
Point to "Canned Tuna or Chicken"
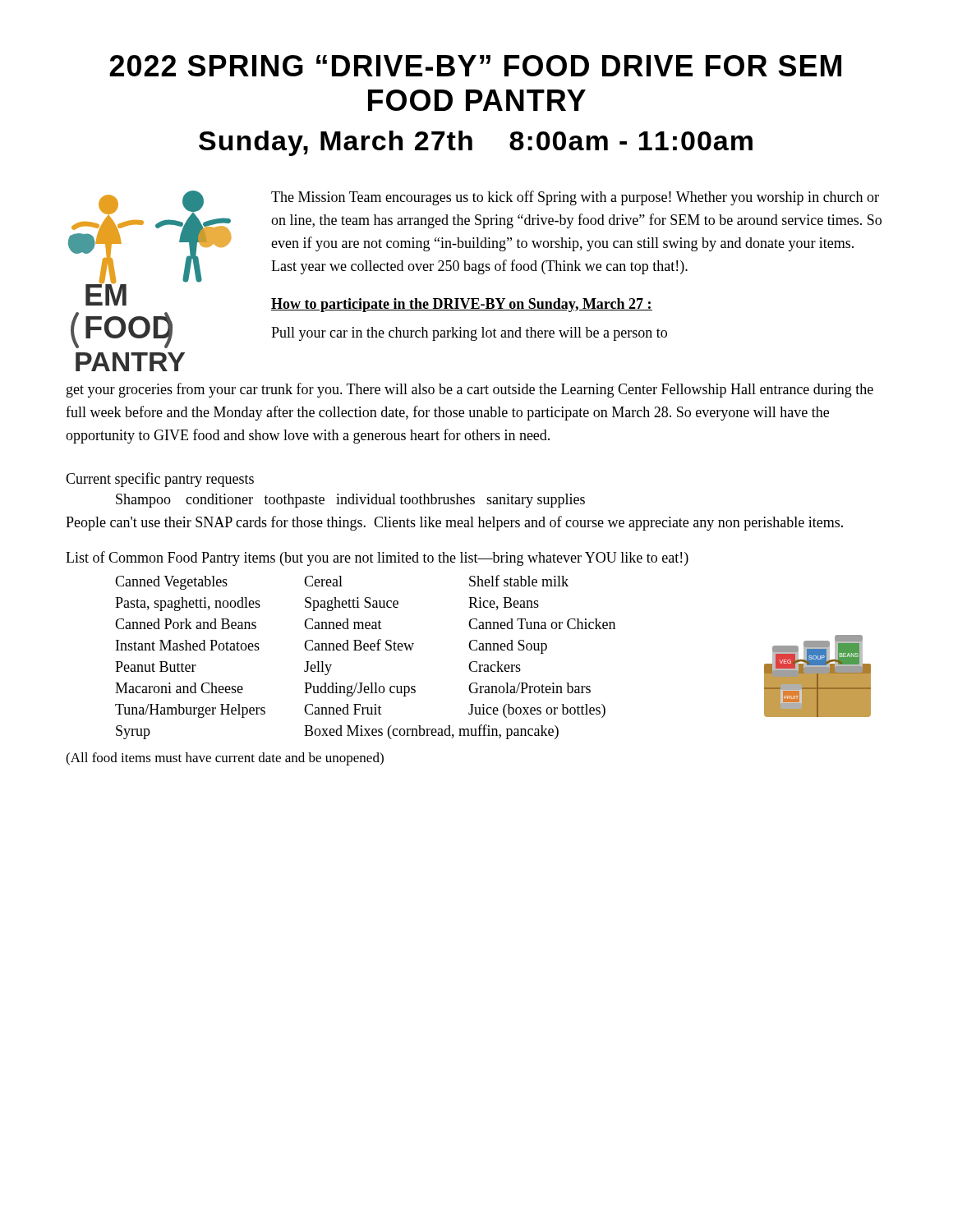coord(542,624)
